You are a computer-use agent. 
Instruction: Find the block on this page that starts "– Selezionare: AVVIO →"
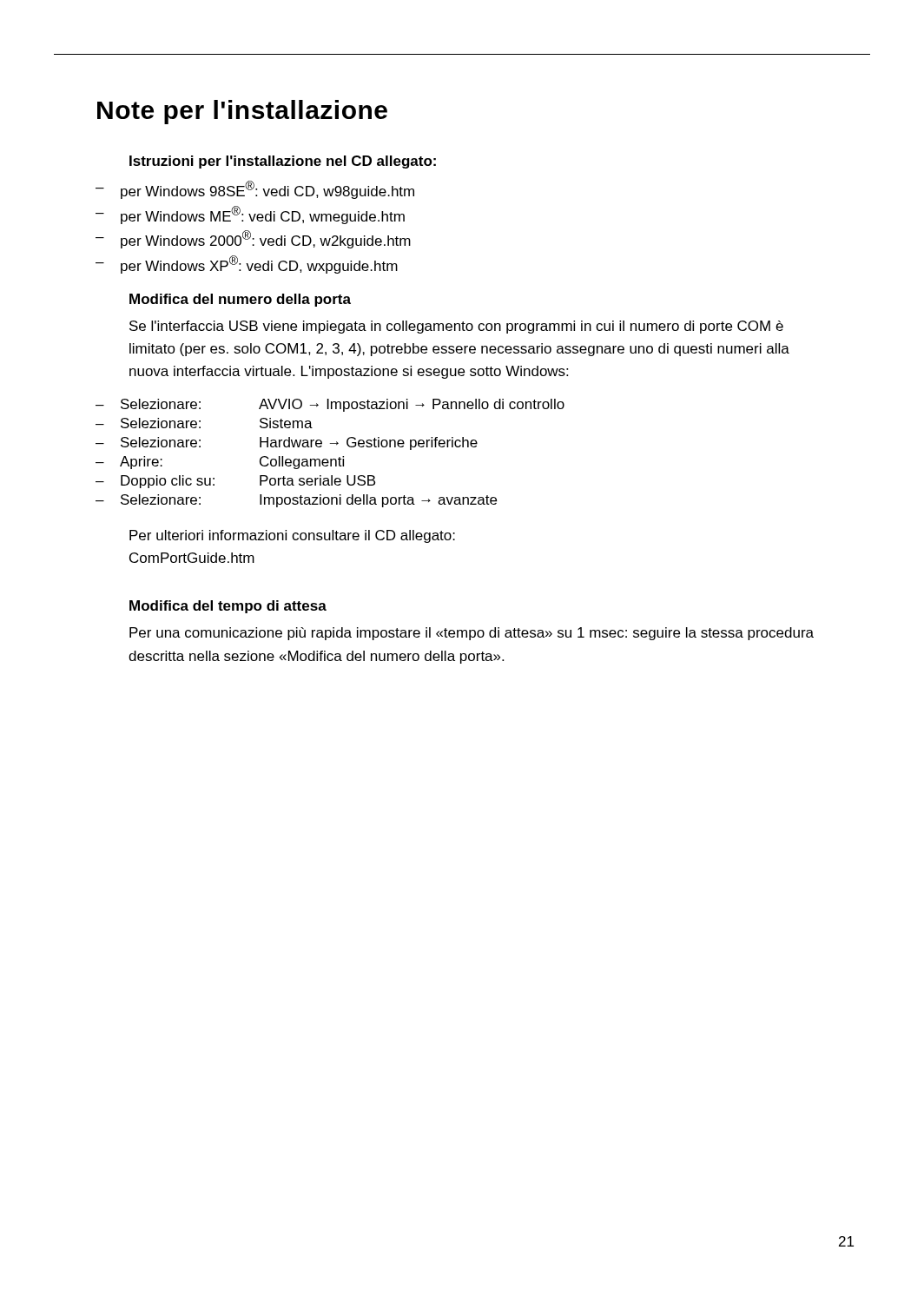coord(462,405)
